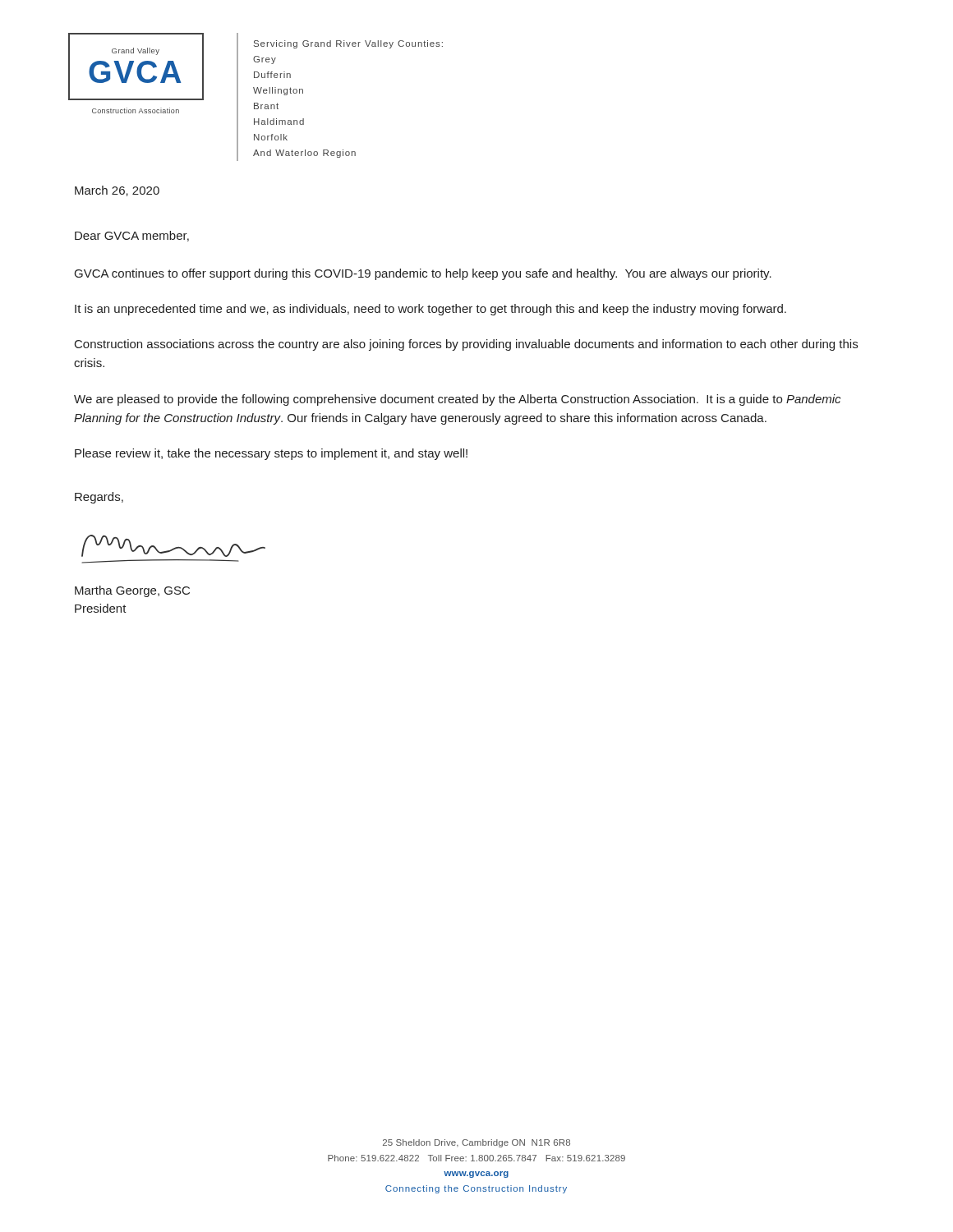Navigate to the text block starting "Martha George, GSC"
Image resolution: width=953 pixels, height=1232 pixels.
tap(132, 599)
